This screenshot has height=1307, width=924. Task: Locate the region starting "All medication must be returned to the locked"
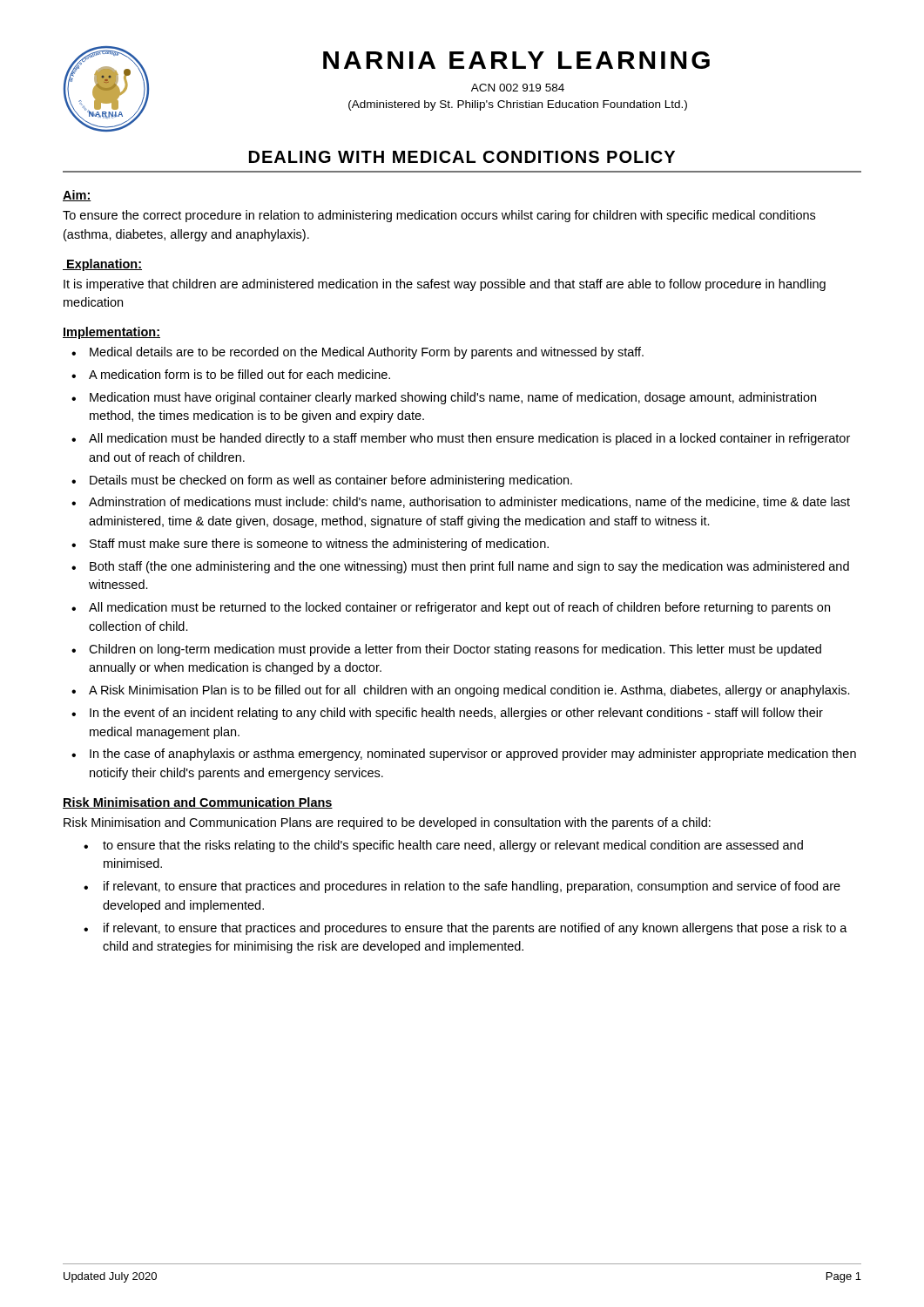click(460, 617)
